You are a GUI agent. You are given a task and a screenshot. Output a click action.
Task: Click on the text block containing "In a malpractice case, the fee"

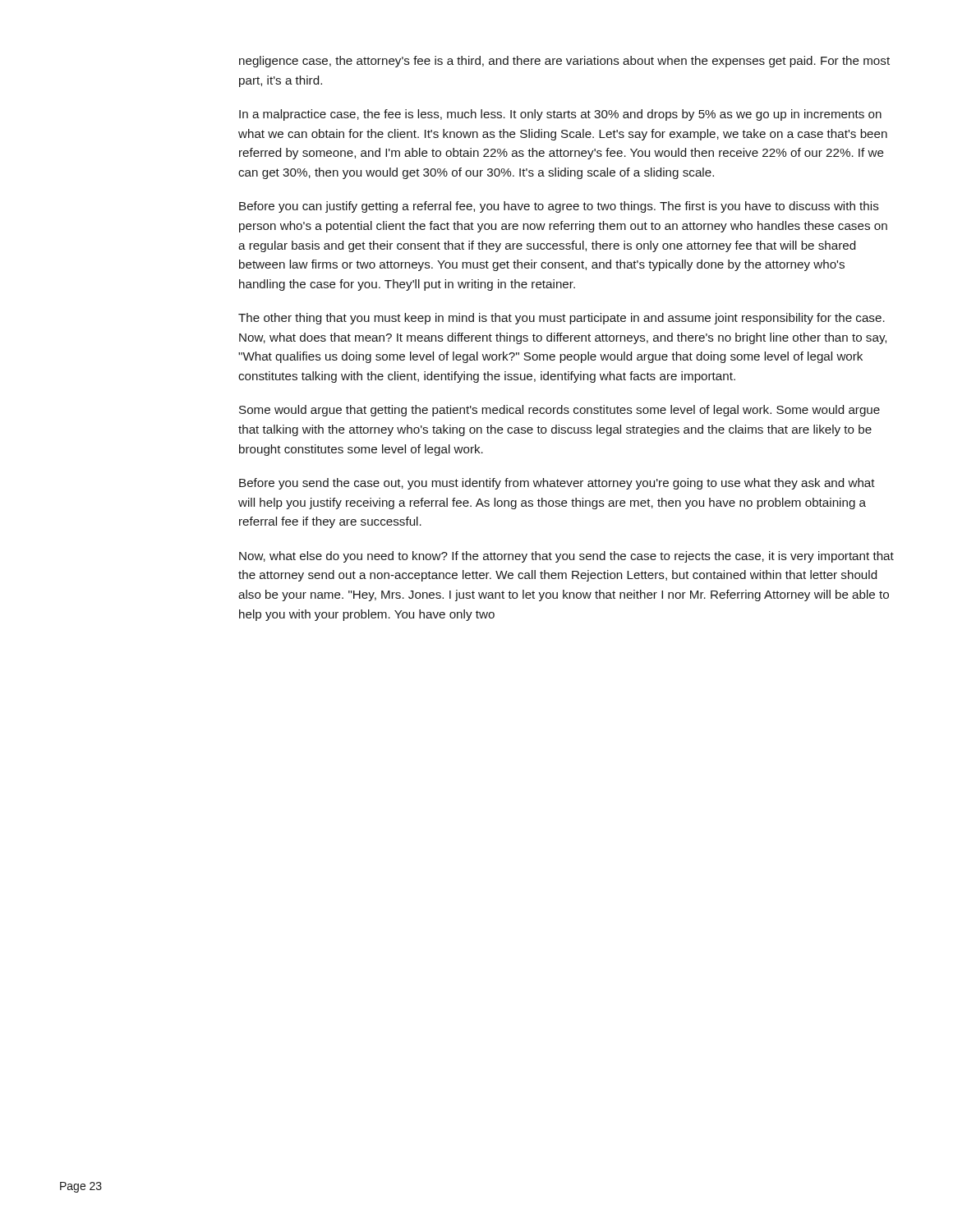pos(563,143)
